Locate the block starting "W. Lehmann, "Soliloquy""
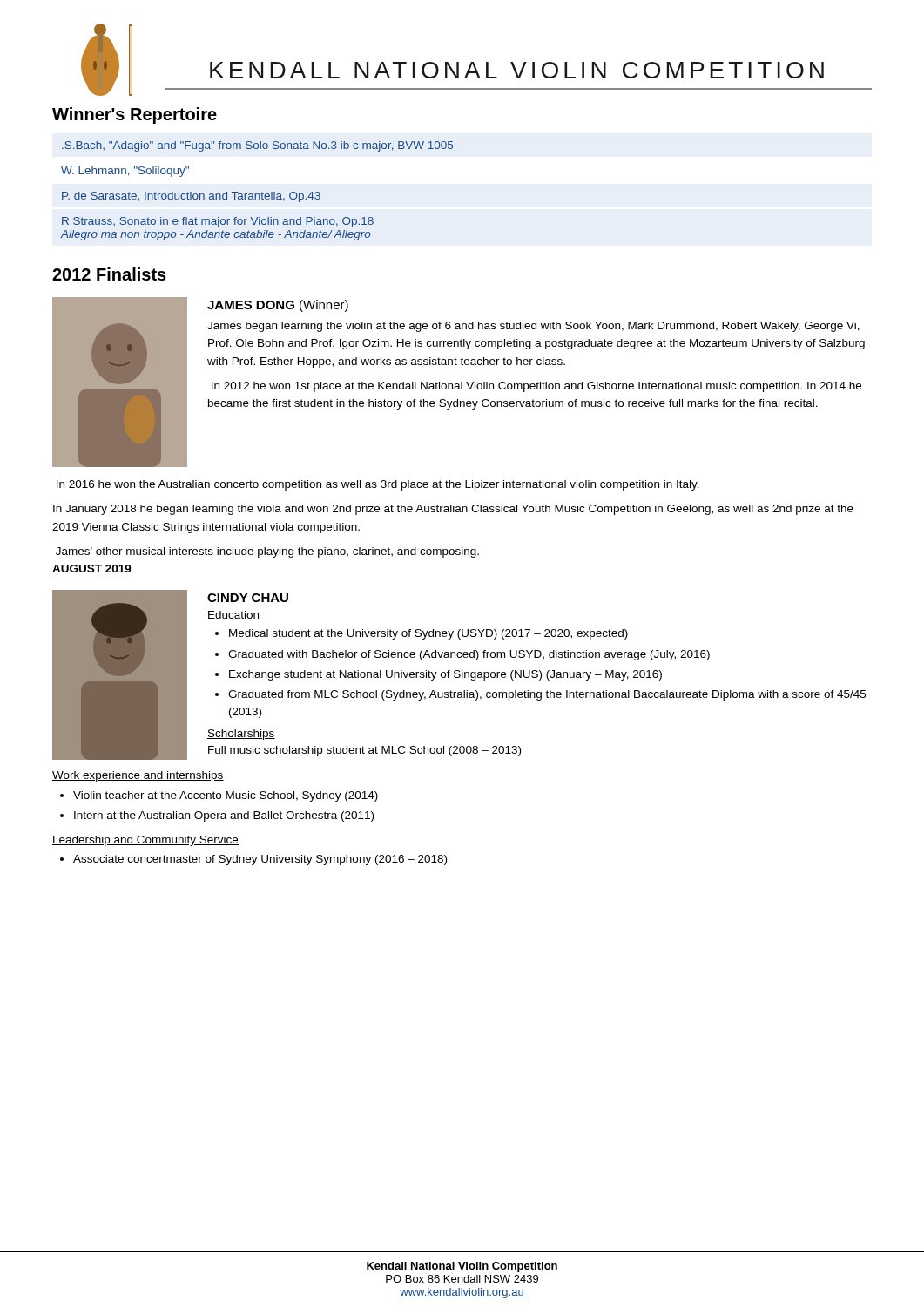 125,170
